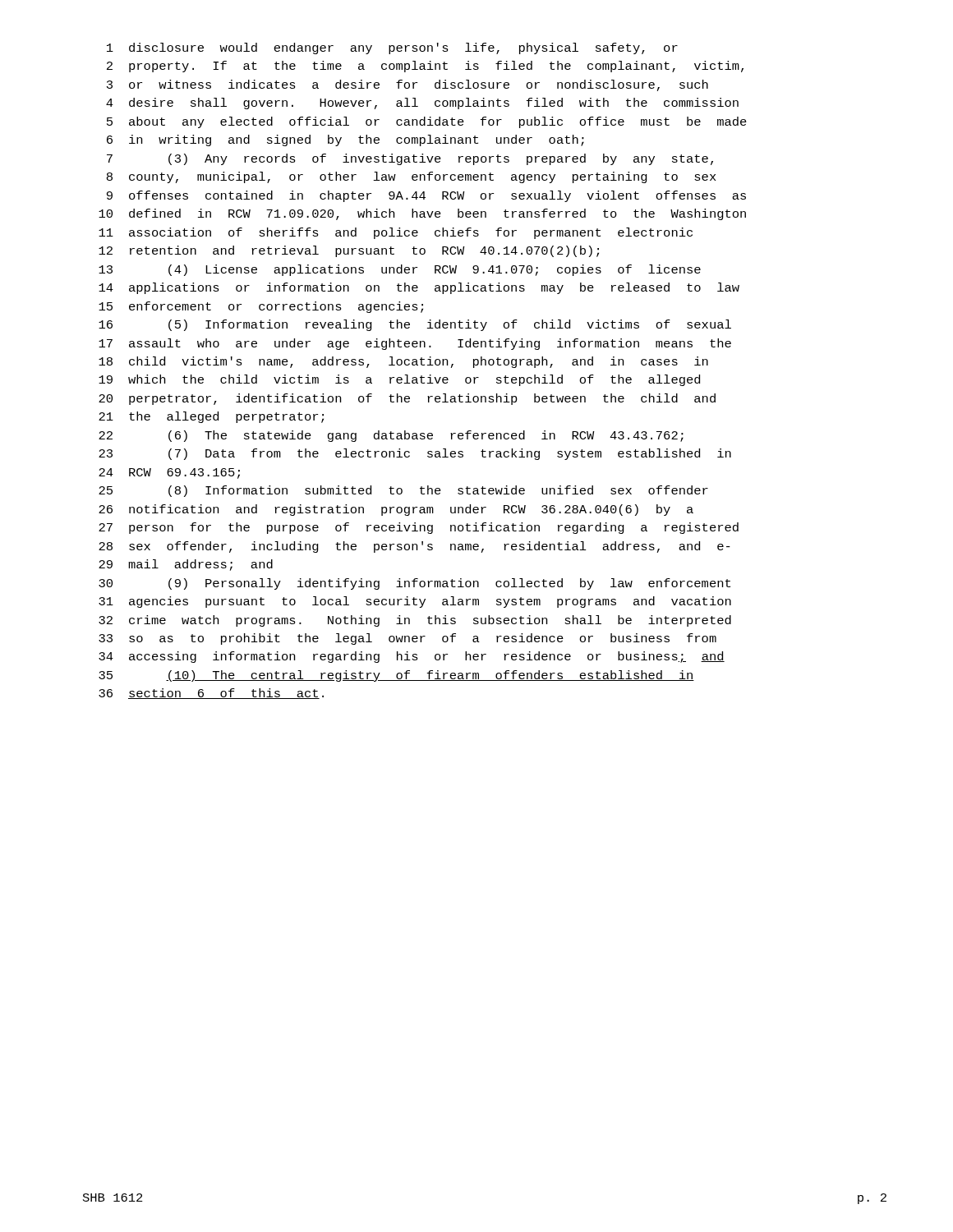Find the block on this page that starts "23 (7) Data from the"

485,455
